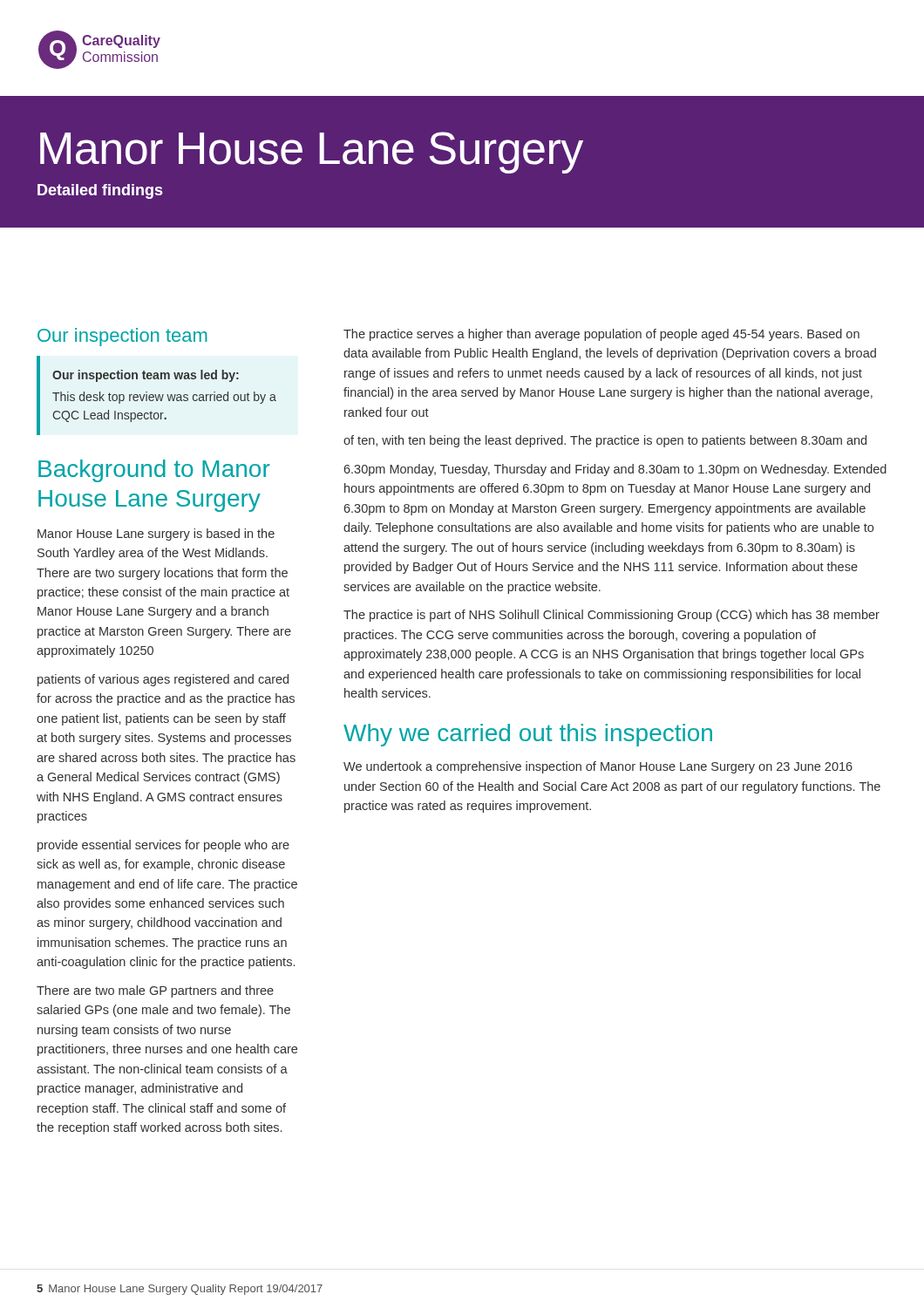Point to the region starting "The practice is part of"
Image resolution: width=924 pixels, height=1308 pixels.
(x=615, y=654)
